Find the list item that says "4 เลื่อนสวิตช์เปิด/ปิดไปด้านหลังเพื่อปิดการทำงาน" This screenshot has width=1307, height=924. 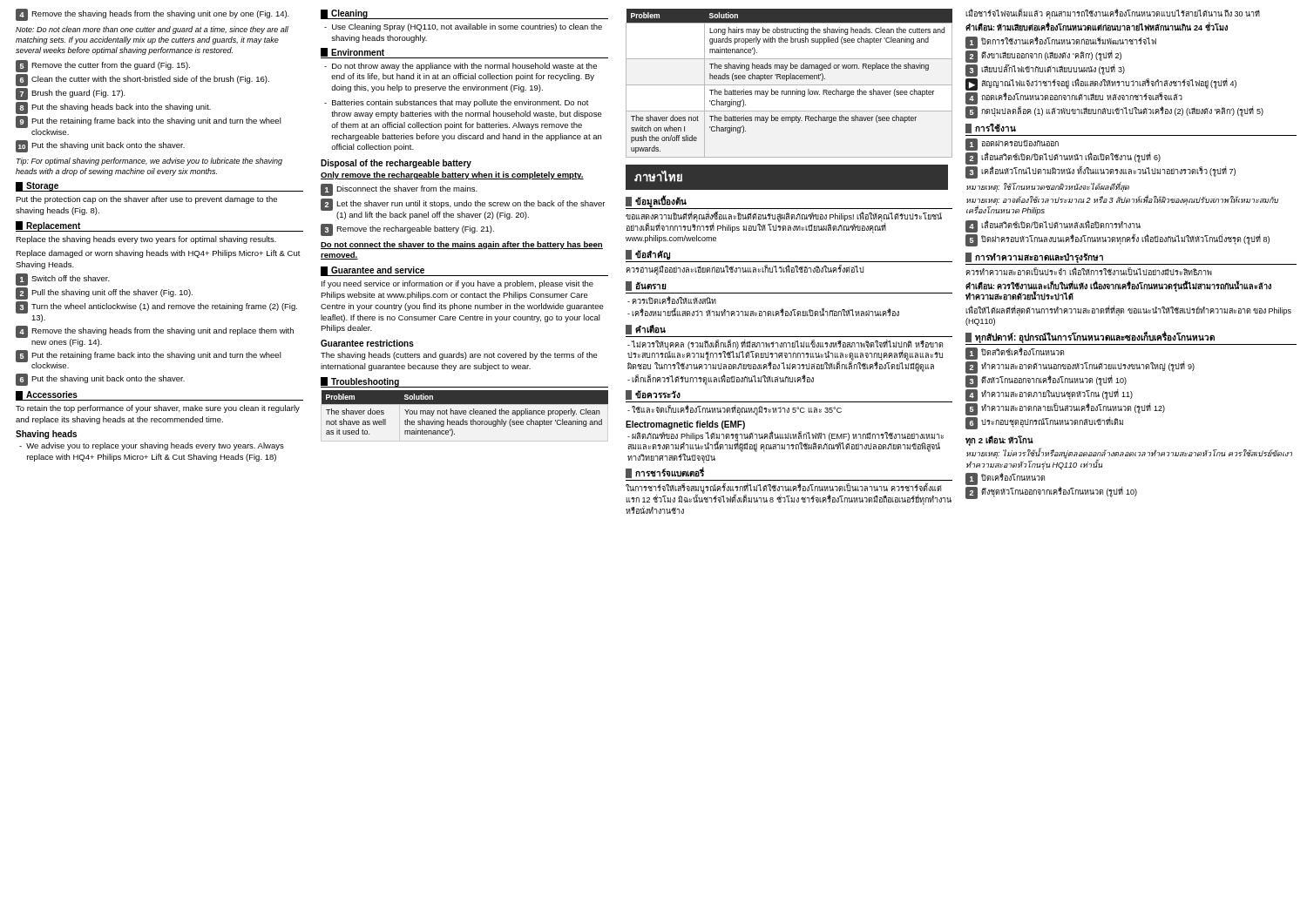[x=1053, y=226]
